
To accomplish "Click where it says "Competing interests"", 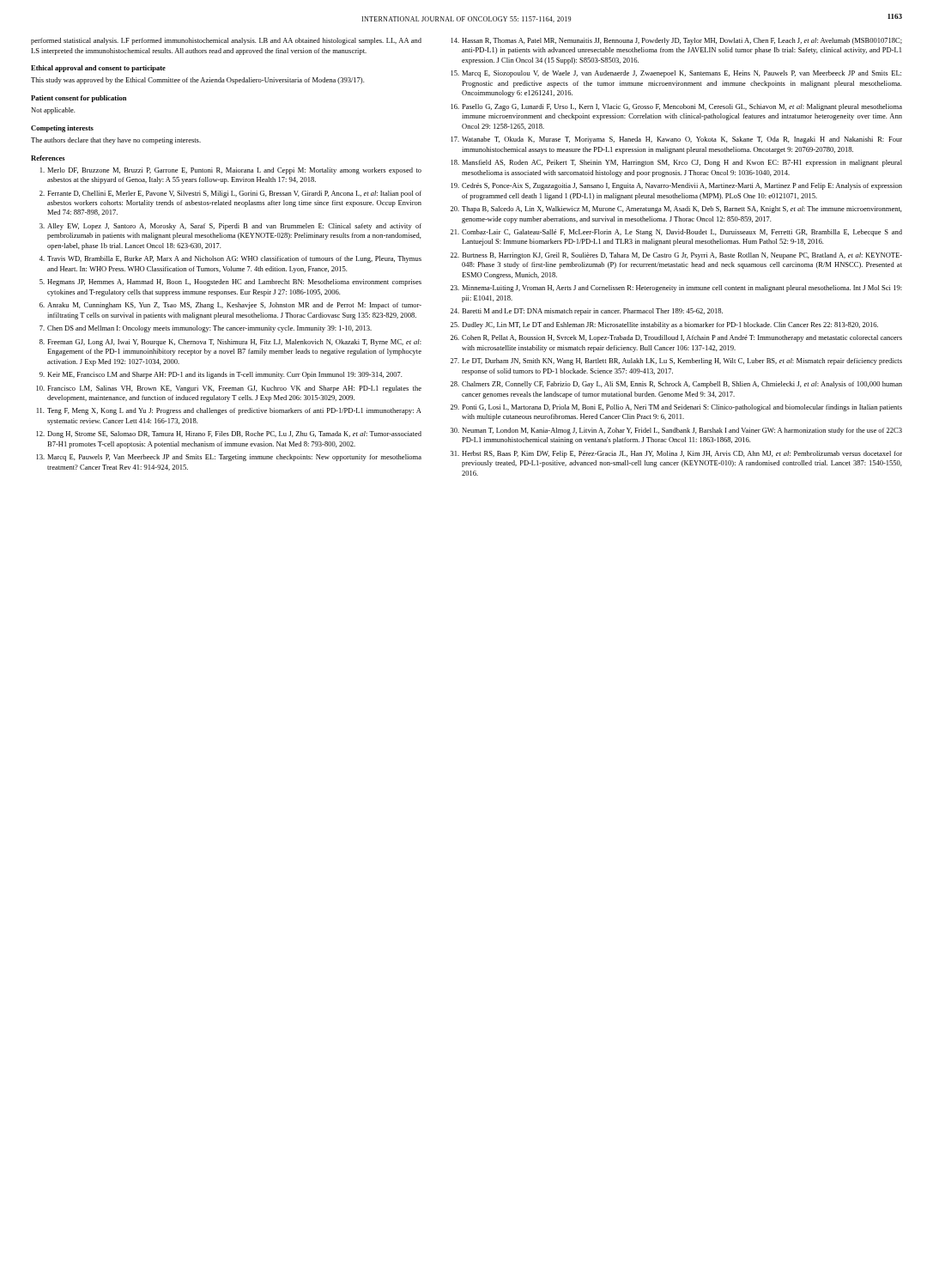I will pyautogui.click(x=62, y=128).
